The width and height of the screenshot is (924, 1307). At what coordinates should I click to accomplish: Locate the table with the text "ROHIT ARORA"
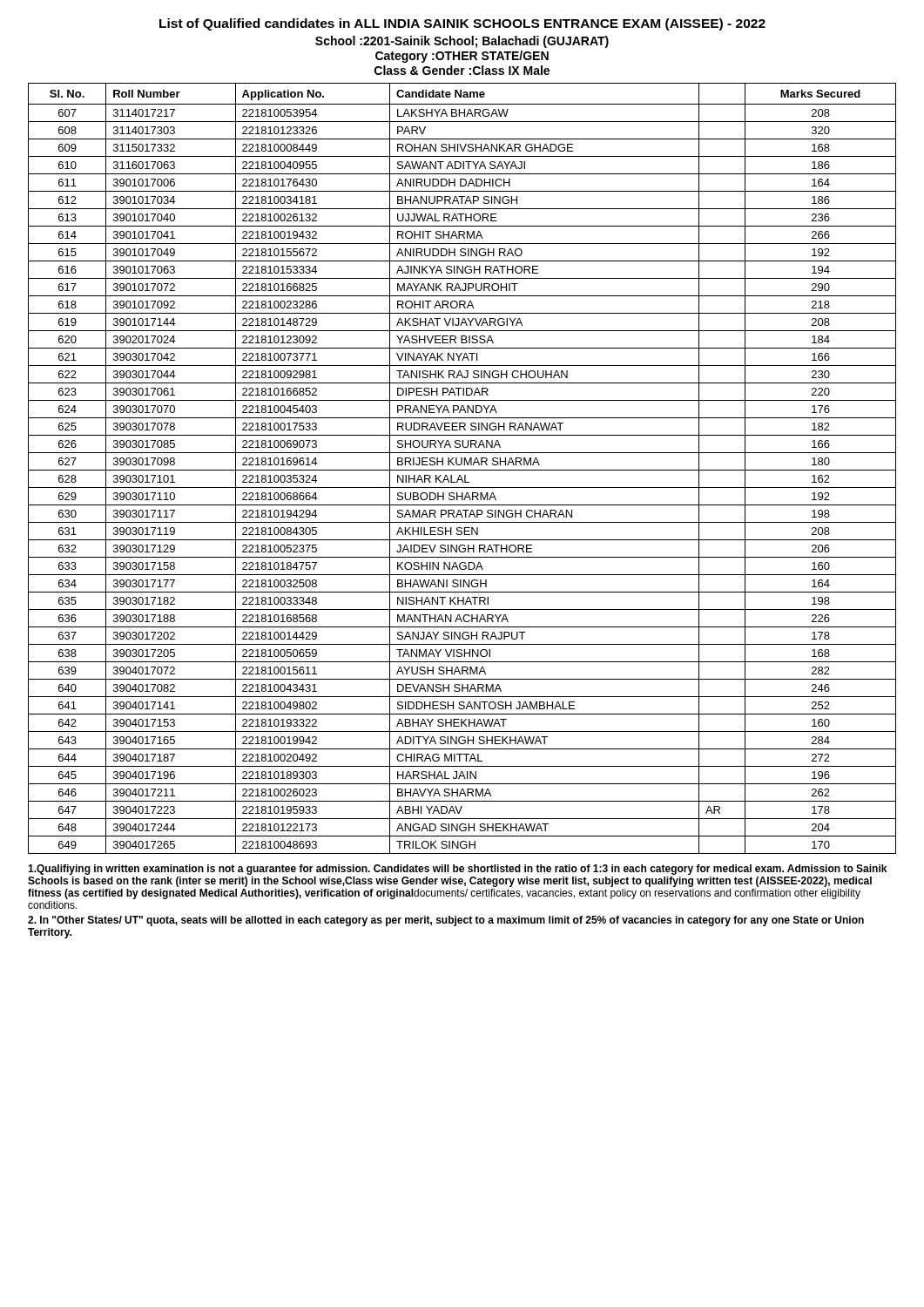point(462,468)
